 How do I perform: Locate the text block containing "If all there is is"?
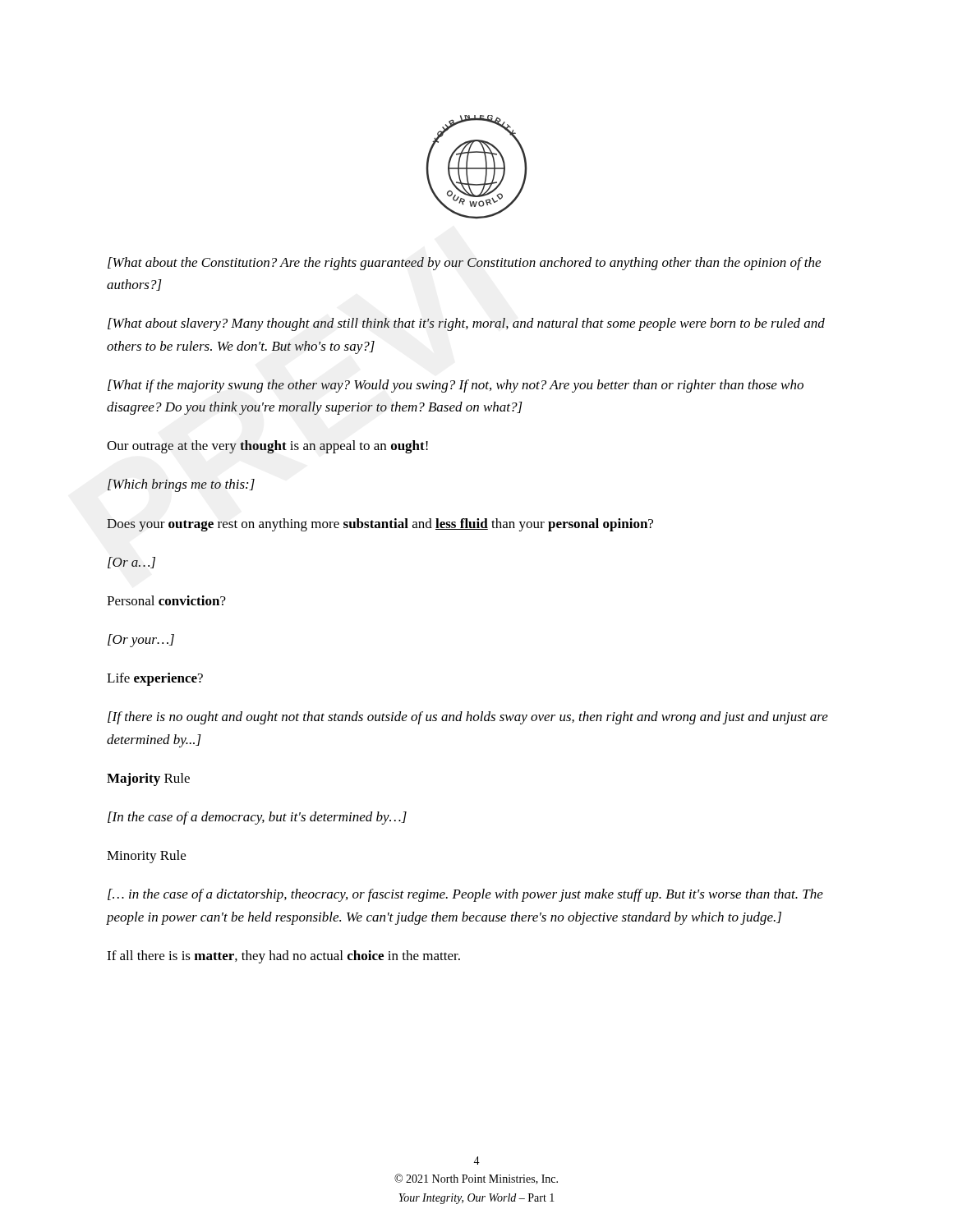[x=284, y=955]
